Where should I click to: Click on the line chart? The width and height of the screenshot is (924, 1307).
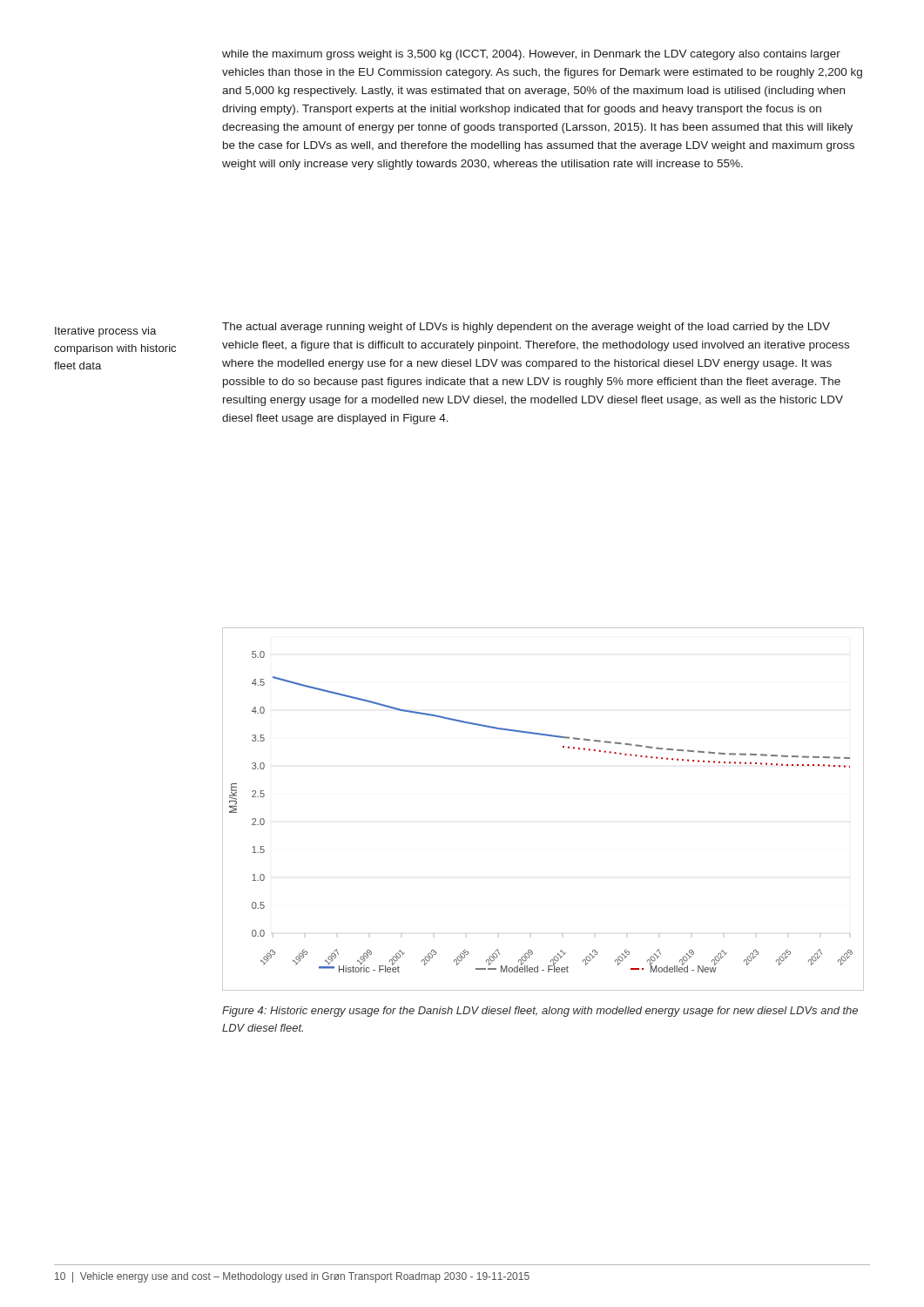pyautogui.click(x=544, y=810)
